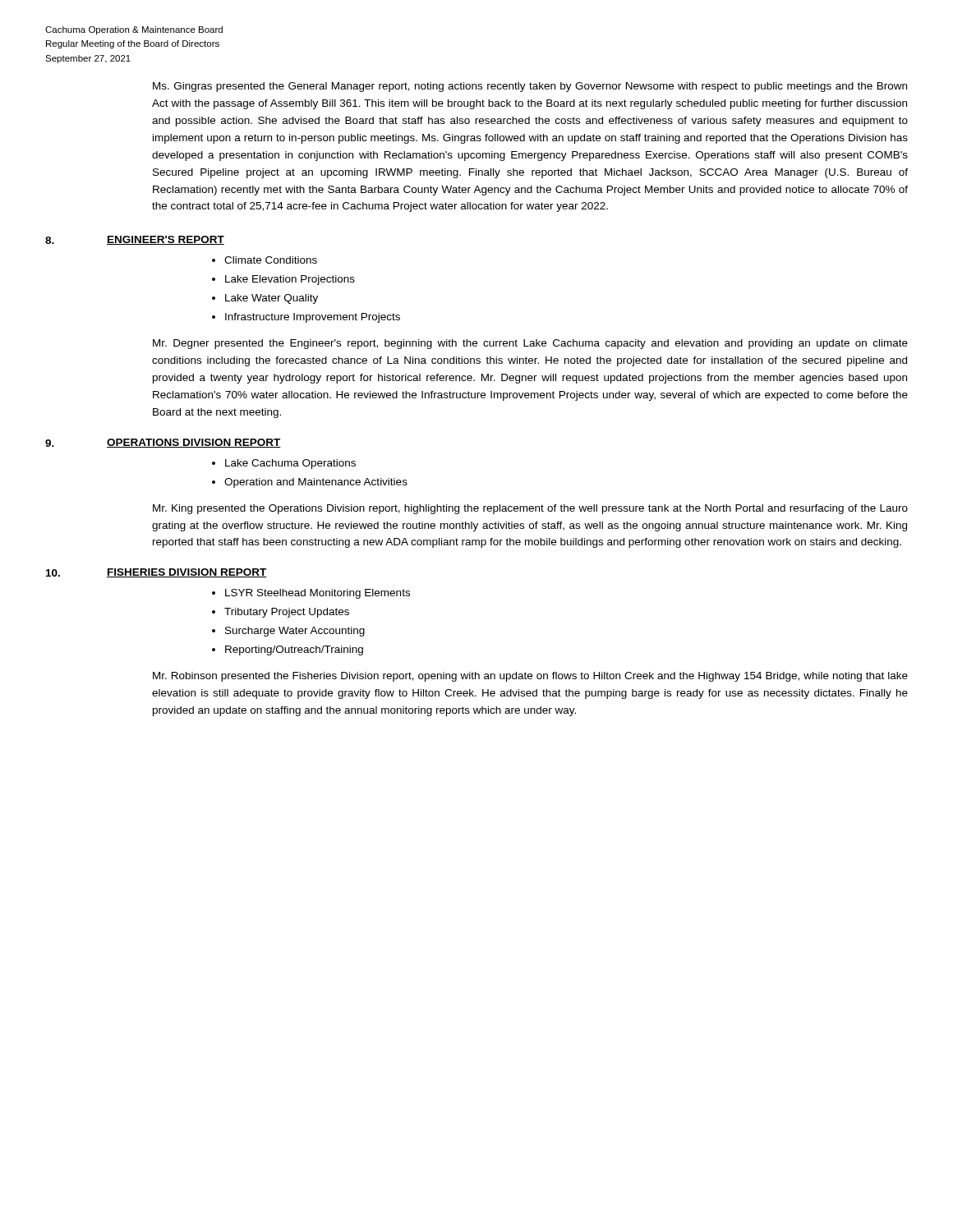This screenshot has width=953, height=1232.
Task: Point to "Climate Conditions"
Action: pyautogui.click(x=271, y=260)
